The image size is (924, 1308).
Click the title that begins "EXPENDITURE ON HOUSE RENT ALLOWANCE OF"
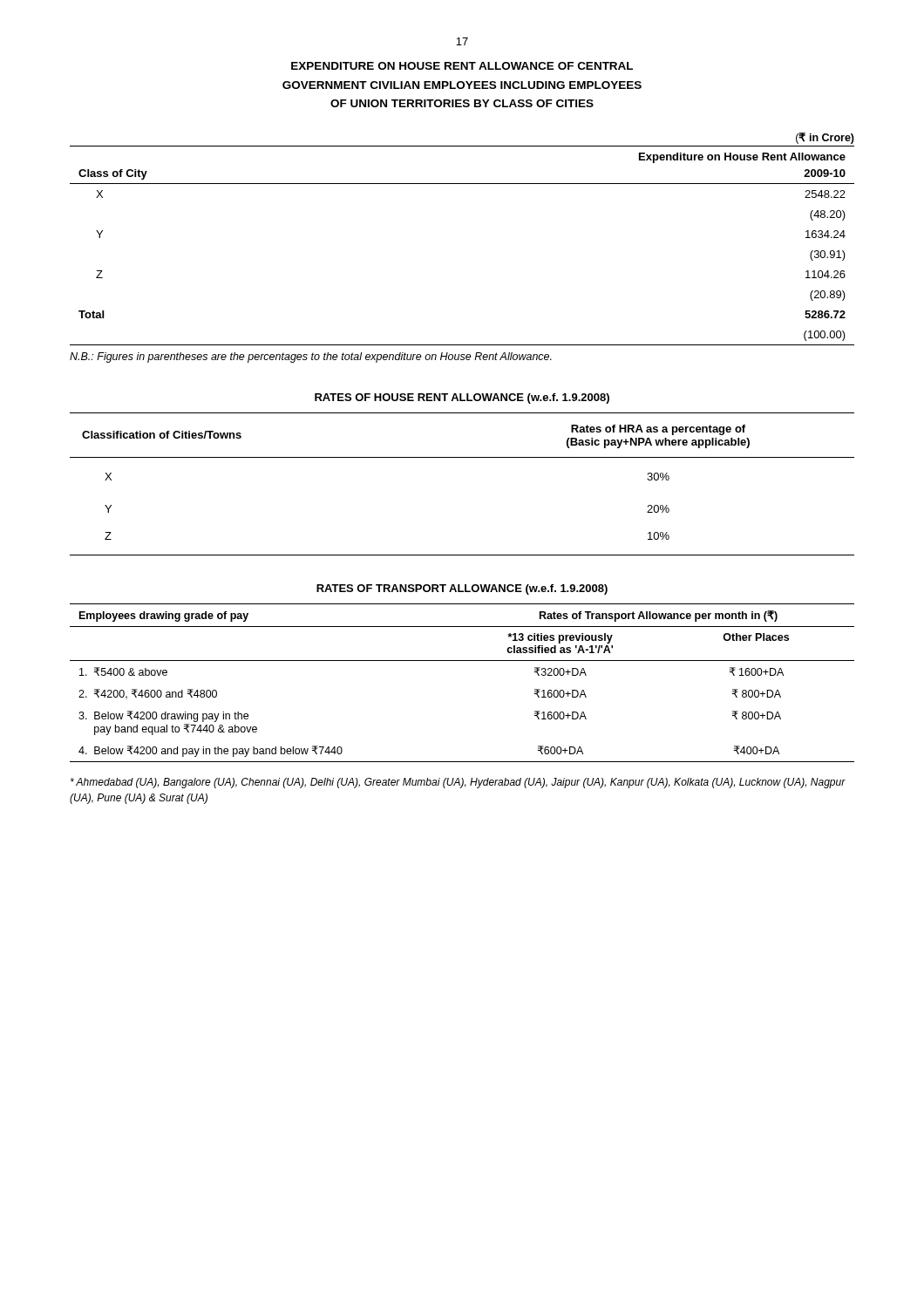(462, 85)
